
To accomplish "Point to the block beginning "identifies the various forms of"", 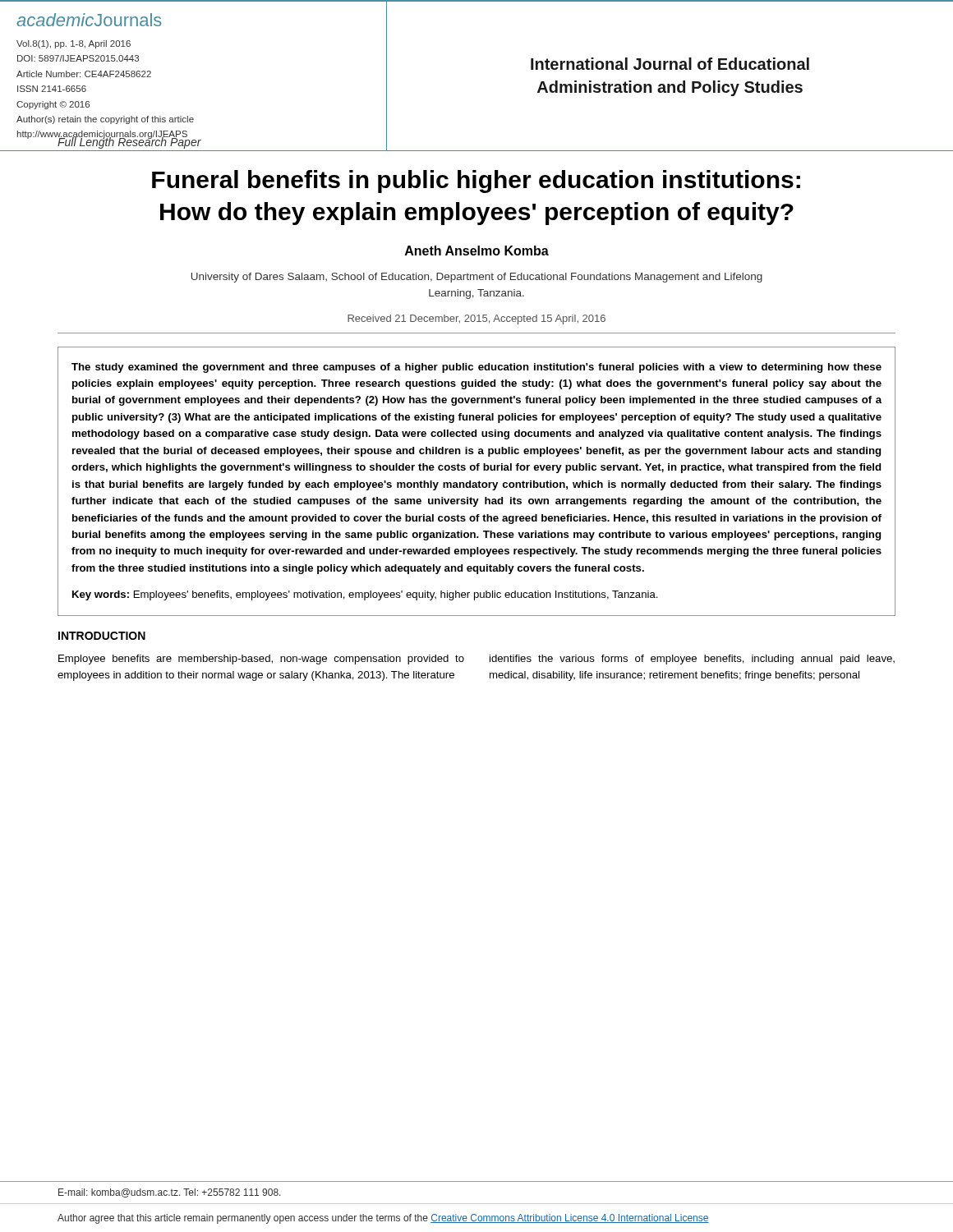I will (x=692, y=667).
